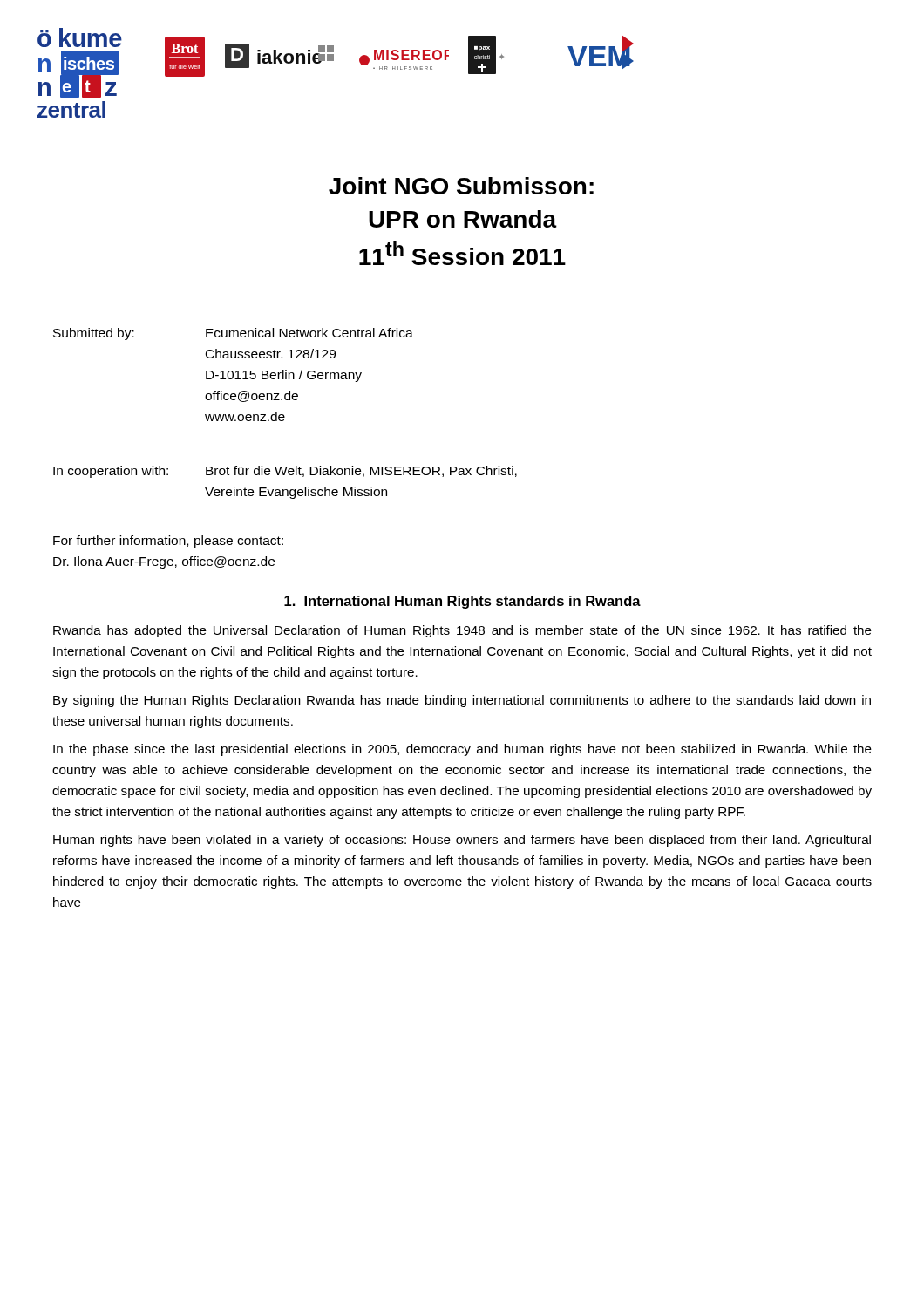Locate the text block that says "Rwanda has adopted"

tap(462, 767)
